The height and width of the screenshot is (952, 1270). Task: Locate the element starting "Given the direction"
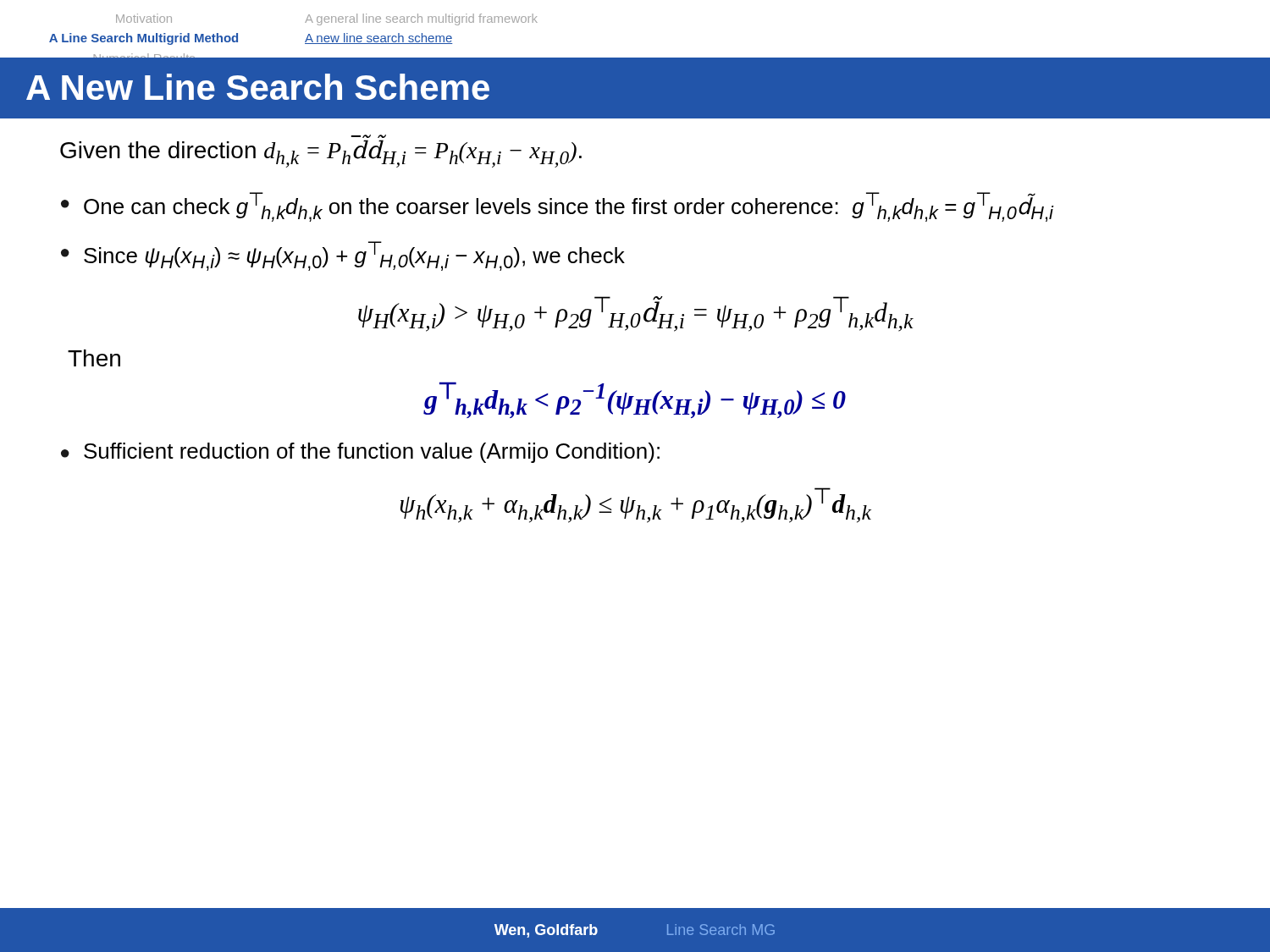coord(322,153)
